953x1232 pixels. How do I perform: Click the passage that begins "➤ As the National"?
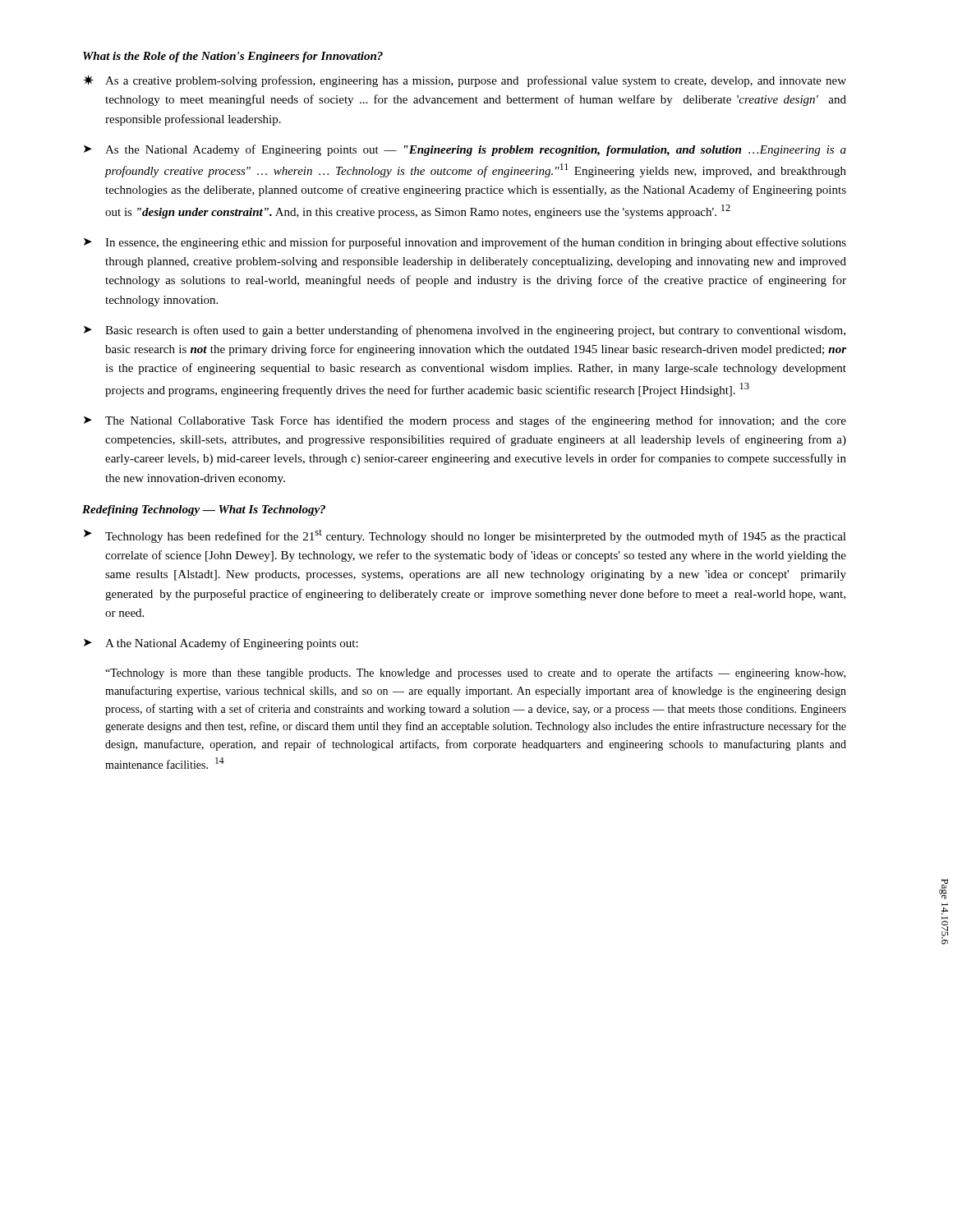(x=464, y=181)
